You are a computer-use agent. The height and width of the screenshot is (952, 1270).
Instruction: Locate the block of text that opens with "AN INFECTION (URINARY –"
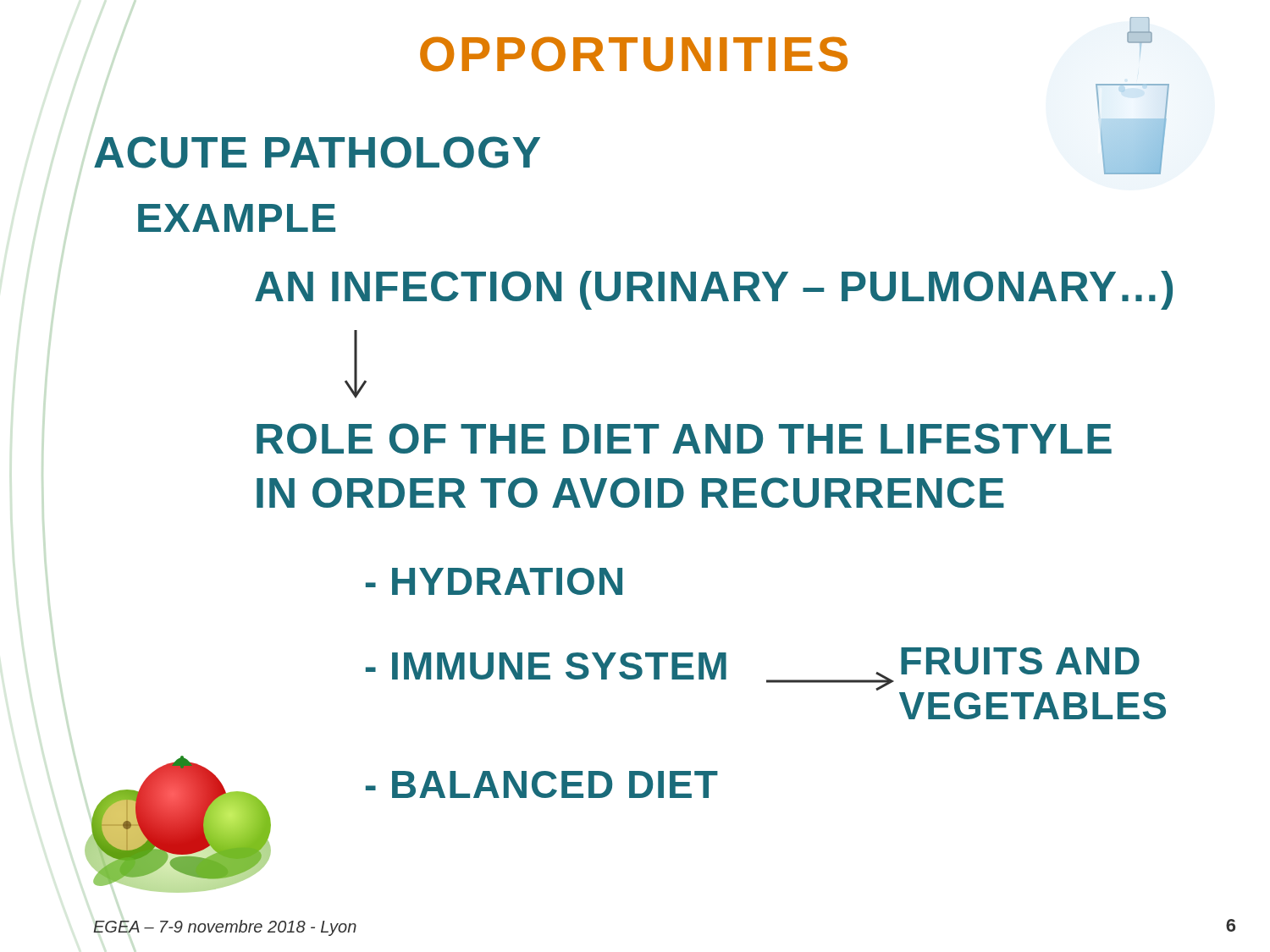pos(715,287)
